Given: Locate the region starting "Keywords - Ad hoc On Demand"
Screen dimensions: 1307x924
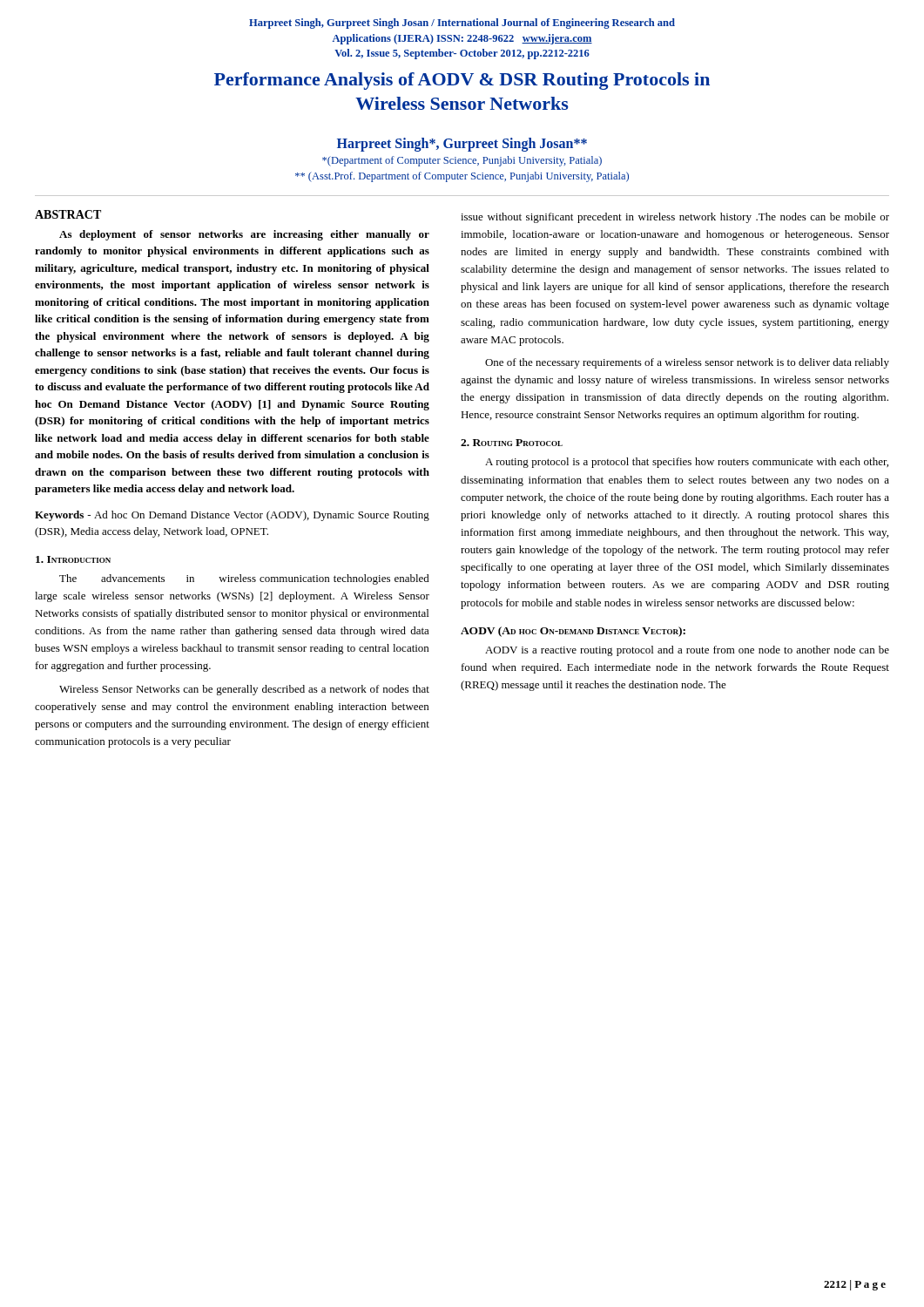Looking at the screenshot, I should (232, 523).
